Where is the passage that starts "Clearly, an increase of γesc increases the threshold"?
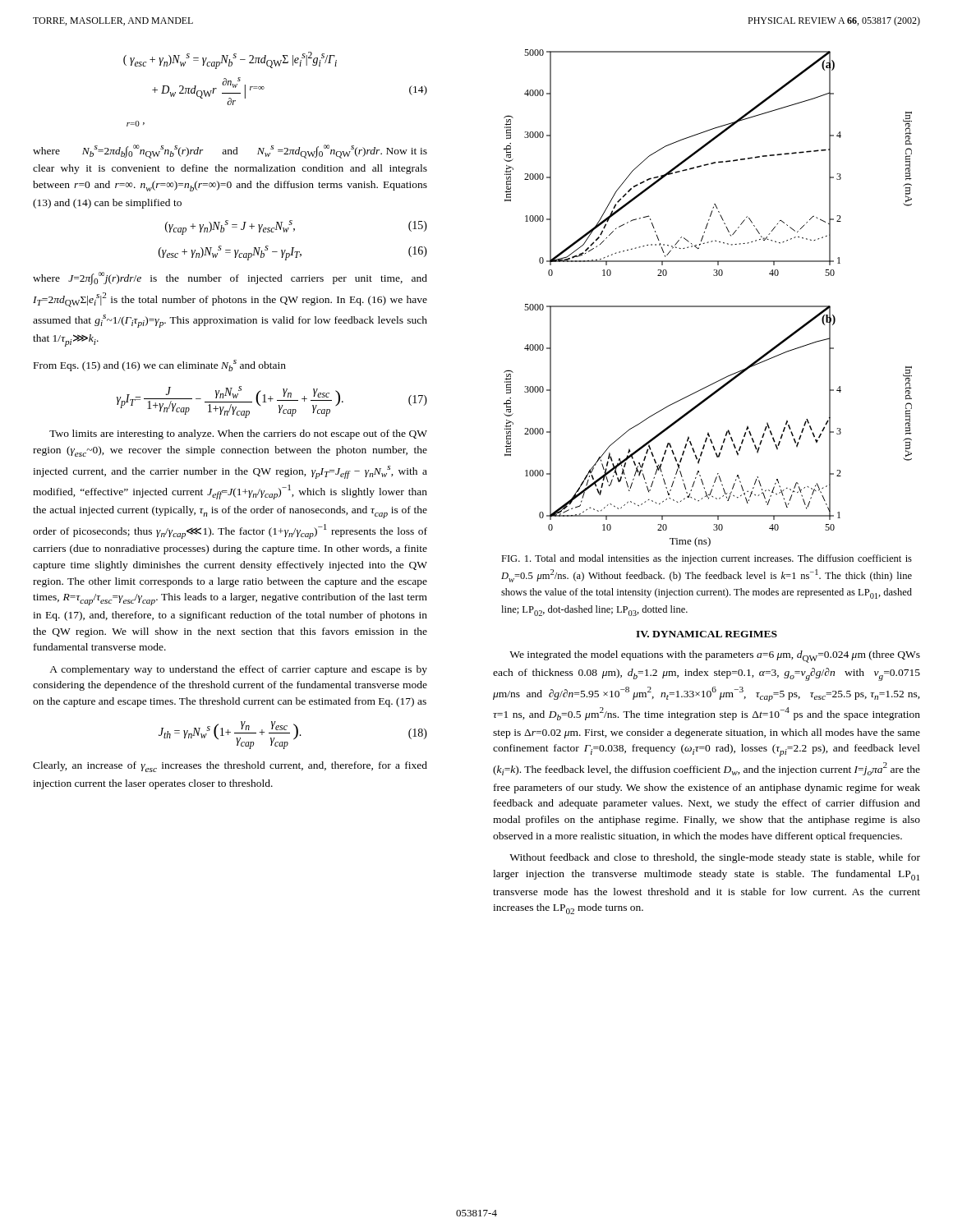 pyautogui.click(x=230, y=774)
